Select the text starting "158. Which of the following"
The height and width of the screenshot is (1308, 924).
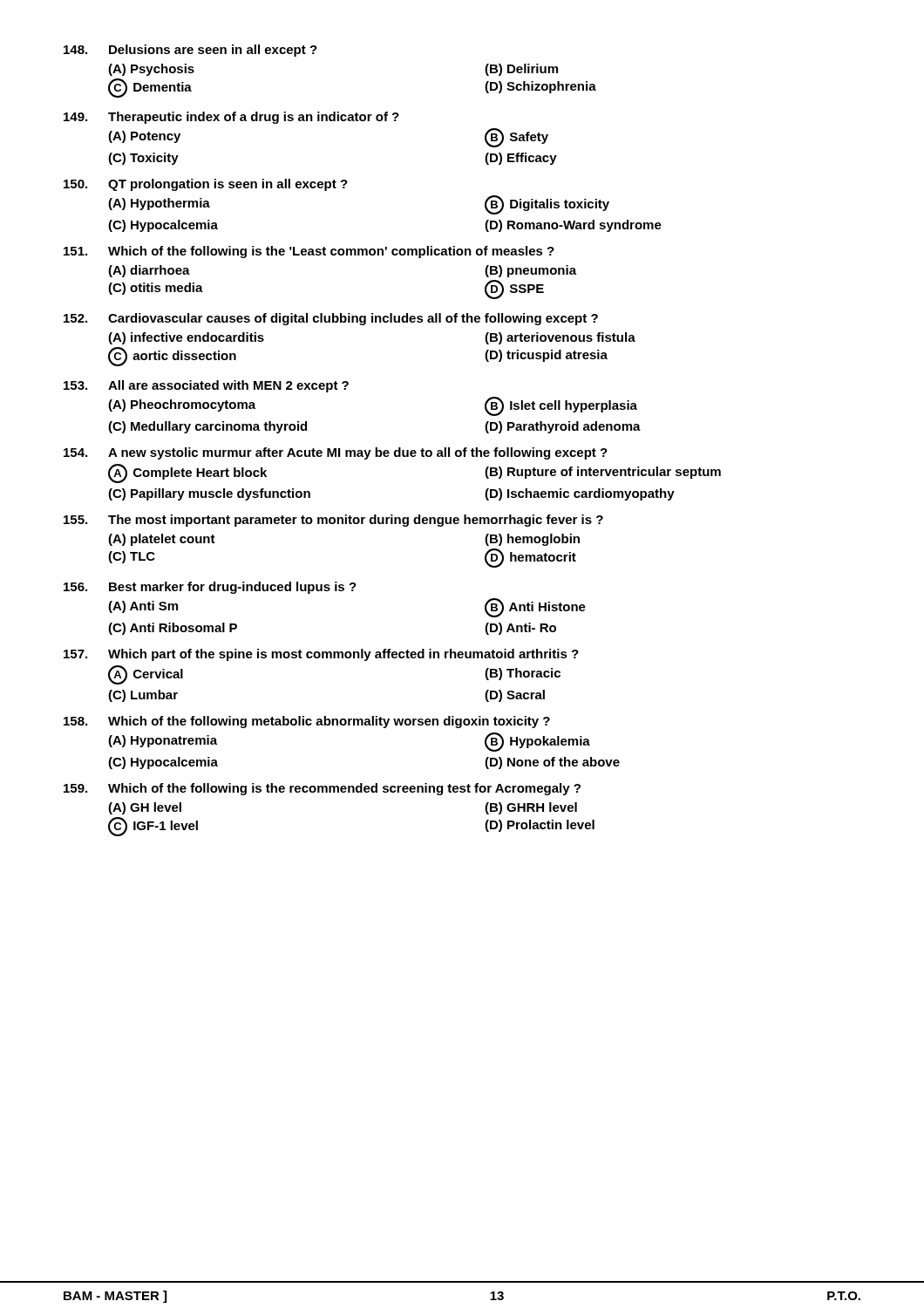(x=307, y=722)
